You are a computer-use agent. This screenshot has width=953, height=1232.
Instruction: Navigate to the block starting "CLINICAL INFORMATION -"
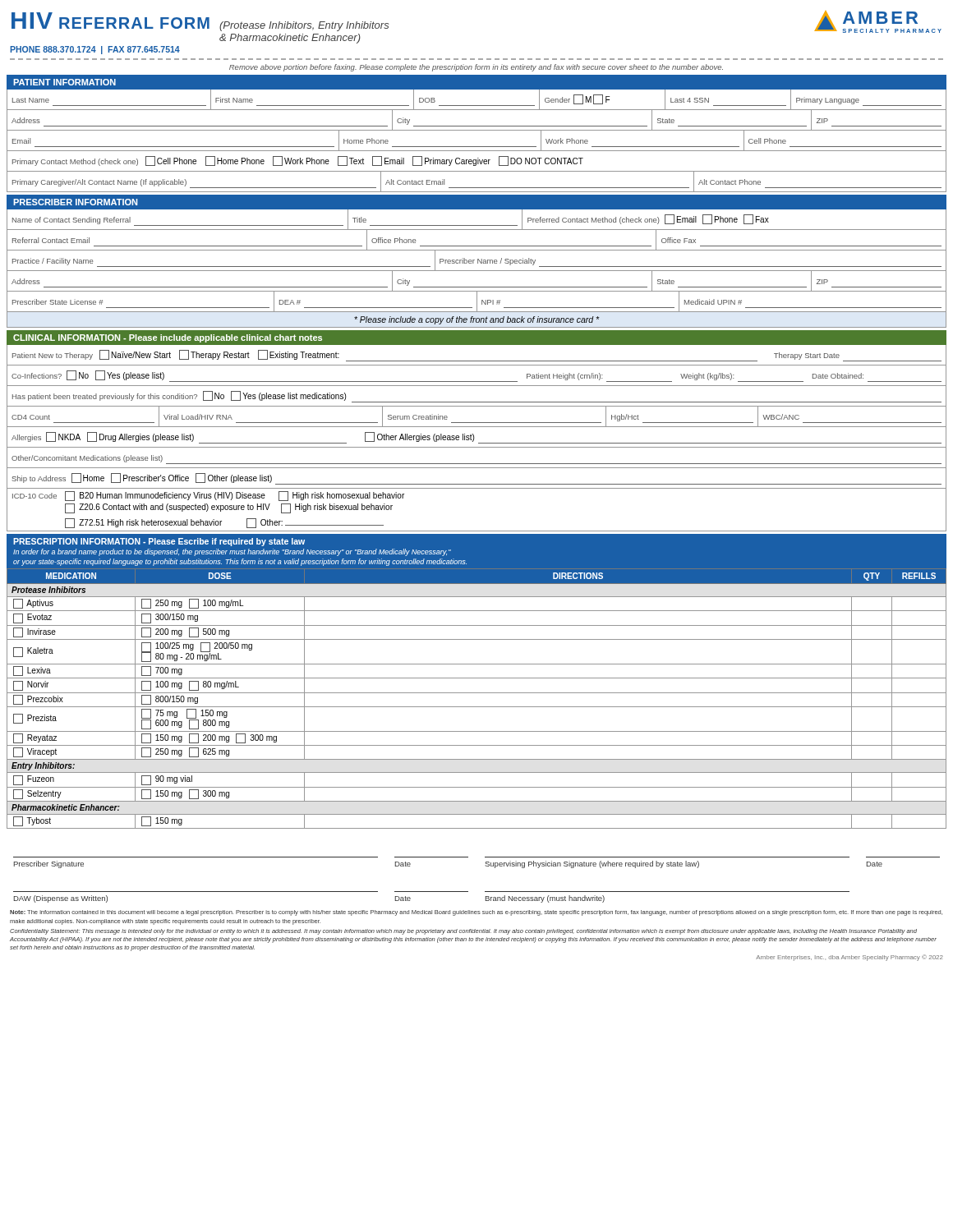(168, 338)
